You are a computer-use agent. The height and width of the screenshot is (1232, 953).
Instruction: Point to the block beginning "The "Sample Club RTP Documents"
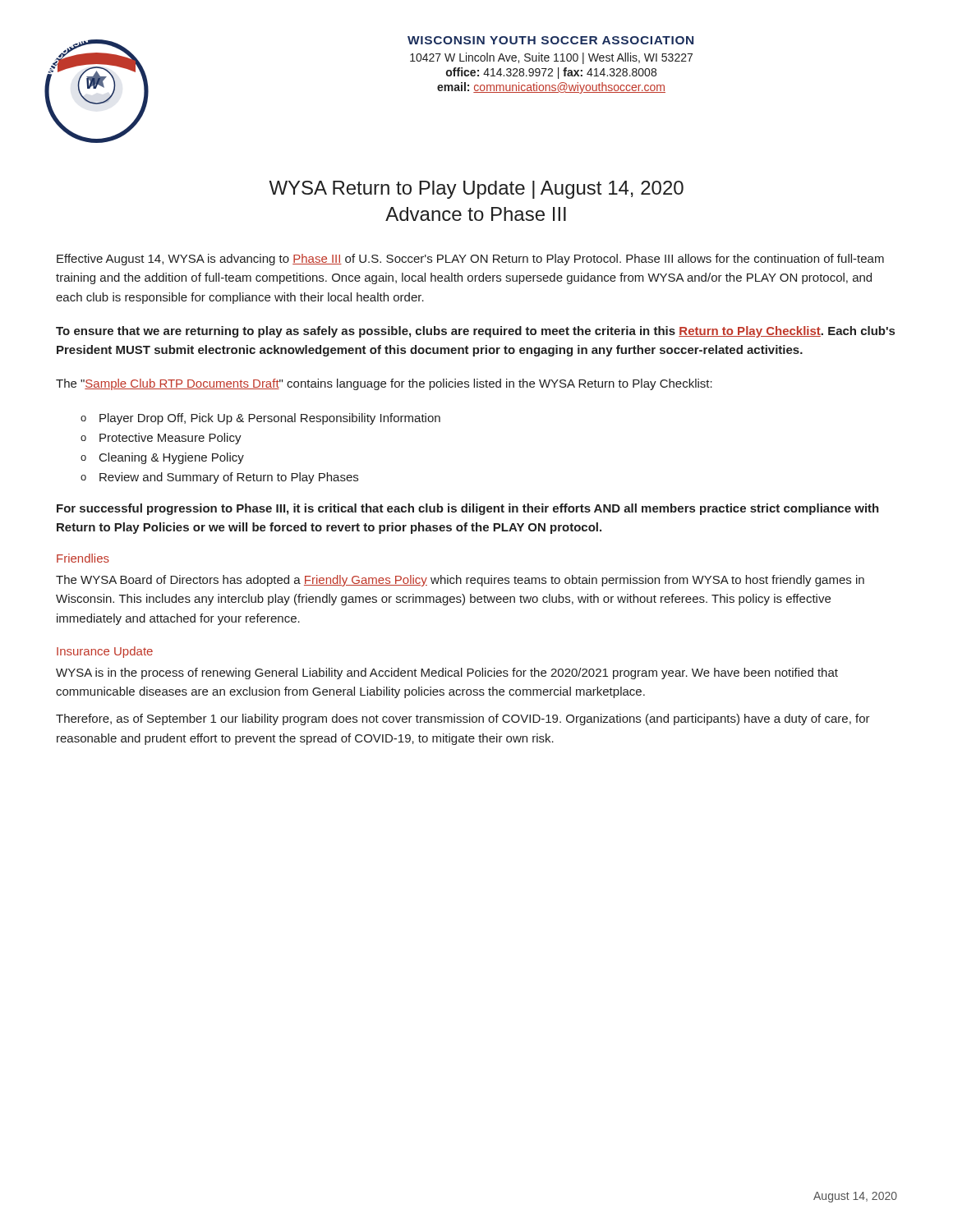[384, 383]
